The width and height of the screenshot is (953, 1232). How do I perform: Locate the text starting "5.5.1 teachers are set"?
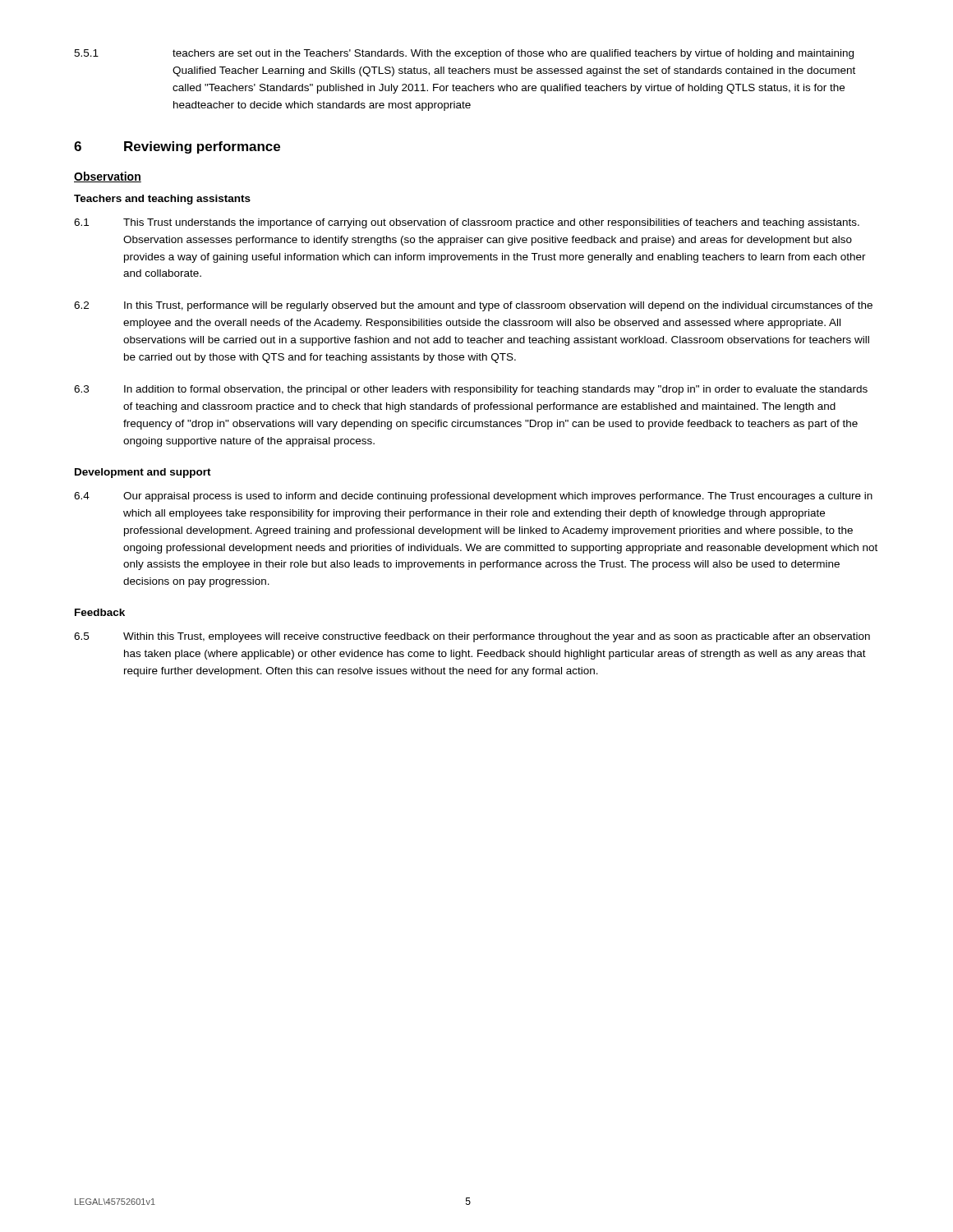coord(476,80)
